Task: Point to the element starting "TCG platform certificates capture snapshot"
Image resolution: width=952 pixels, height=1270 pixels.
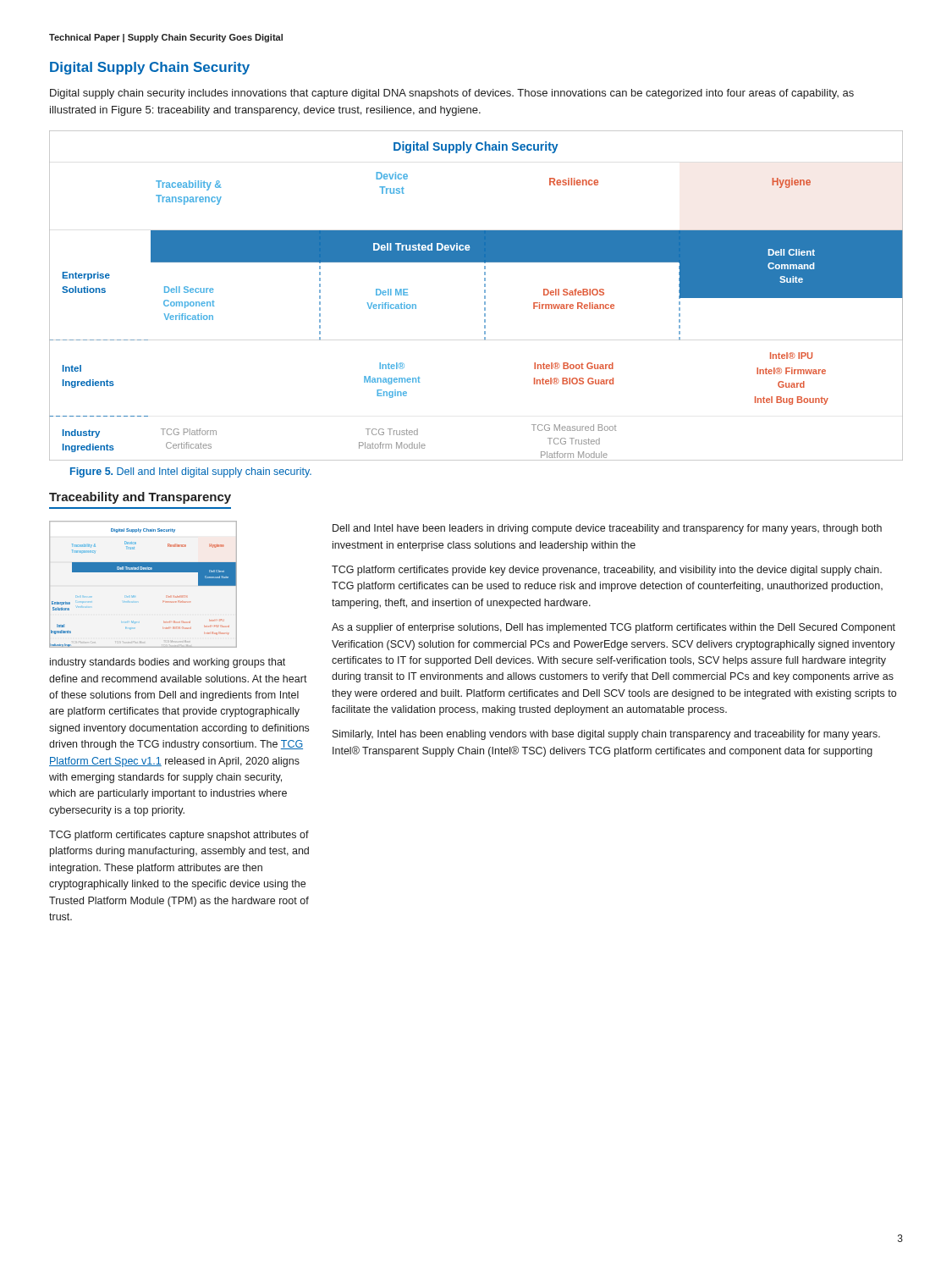Action: pos(179,876)
